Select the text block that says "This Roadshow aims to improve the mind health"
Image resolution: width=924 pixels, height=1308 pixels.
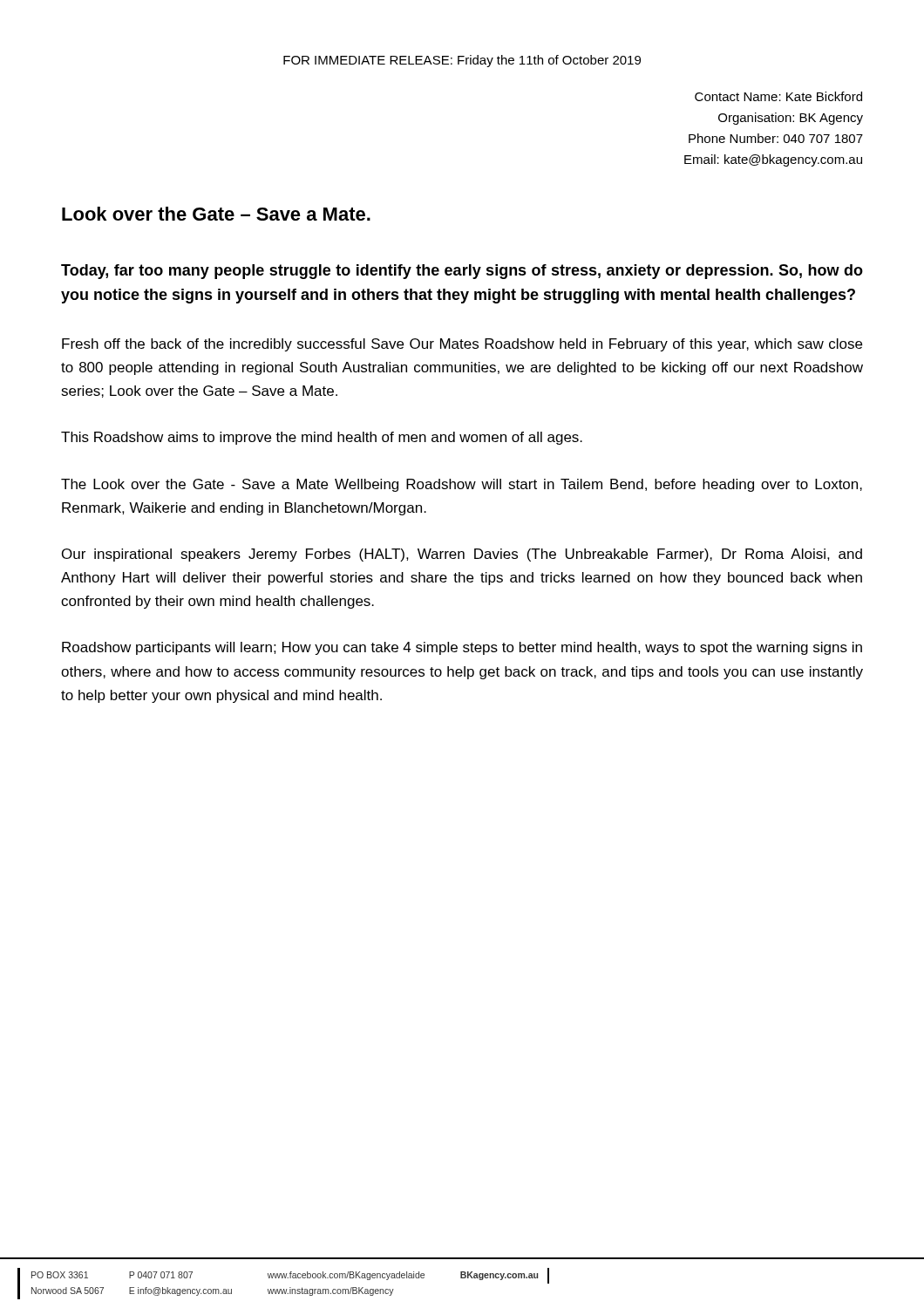[322, 438]
